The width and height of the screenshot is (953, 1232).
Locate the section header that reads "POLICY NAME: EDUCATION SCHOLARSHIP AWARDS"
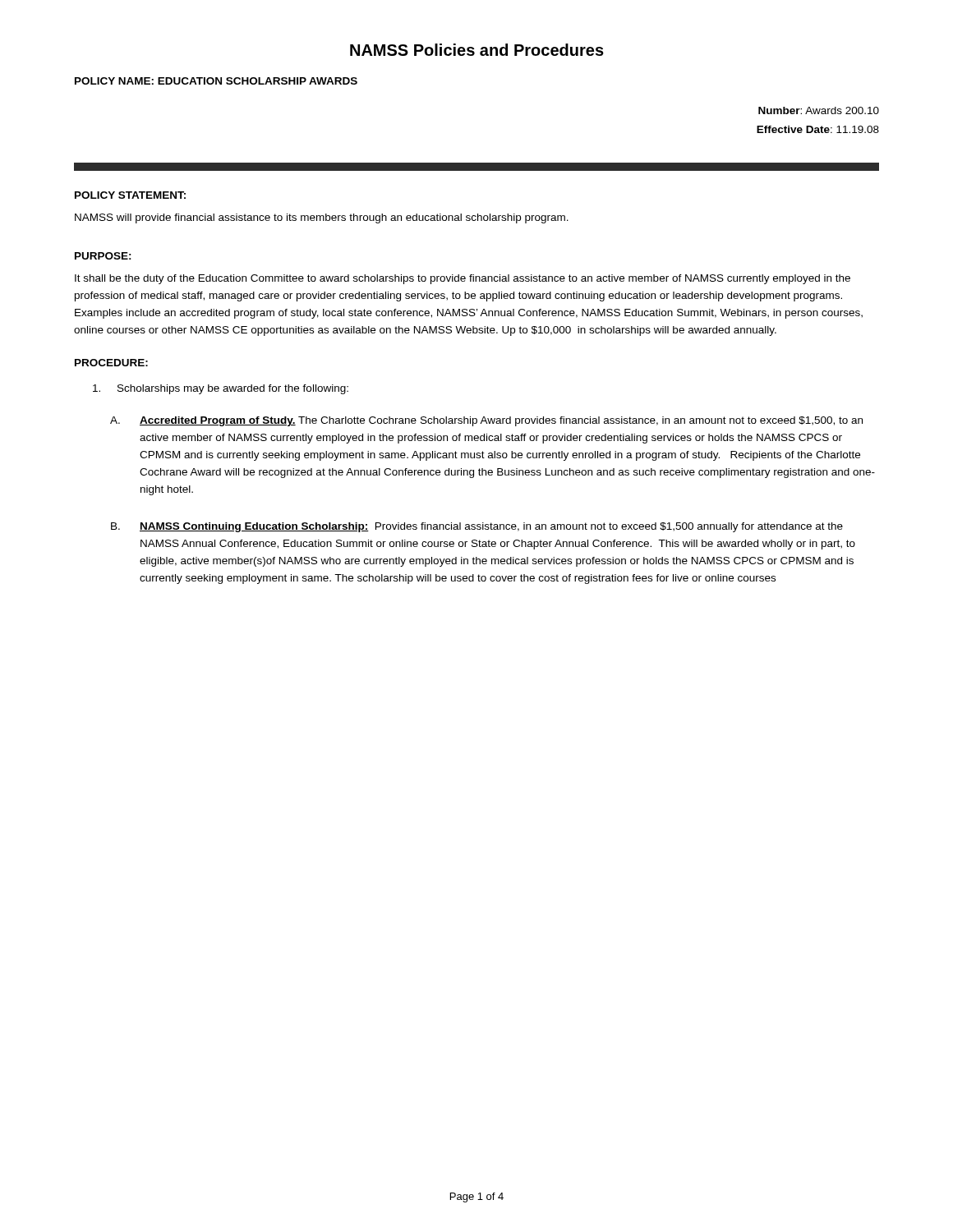[216, 81]
